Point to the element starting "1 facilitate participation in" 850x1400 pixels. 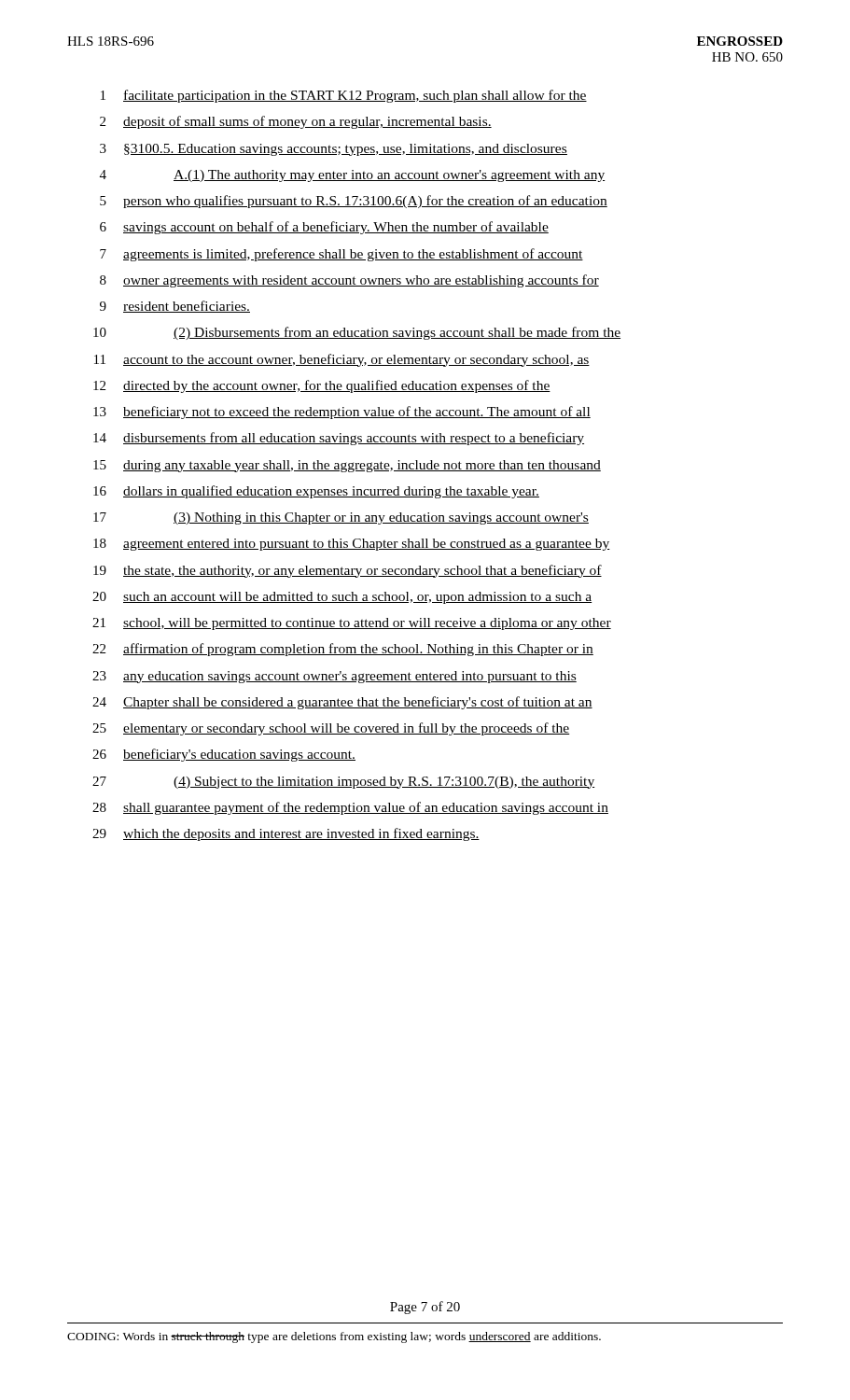tap(425, 95)
